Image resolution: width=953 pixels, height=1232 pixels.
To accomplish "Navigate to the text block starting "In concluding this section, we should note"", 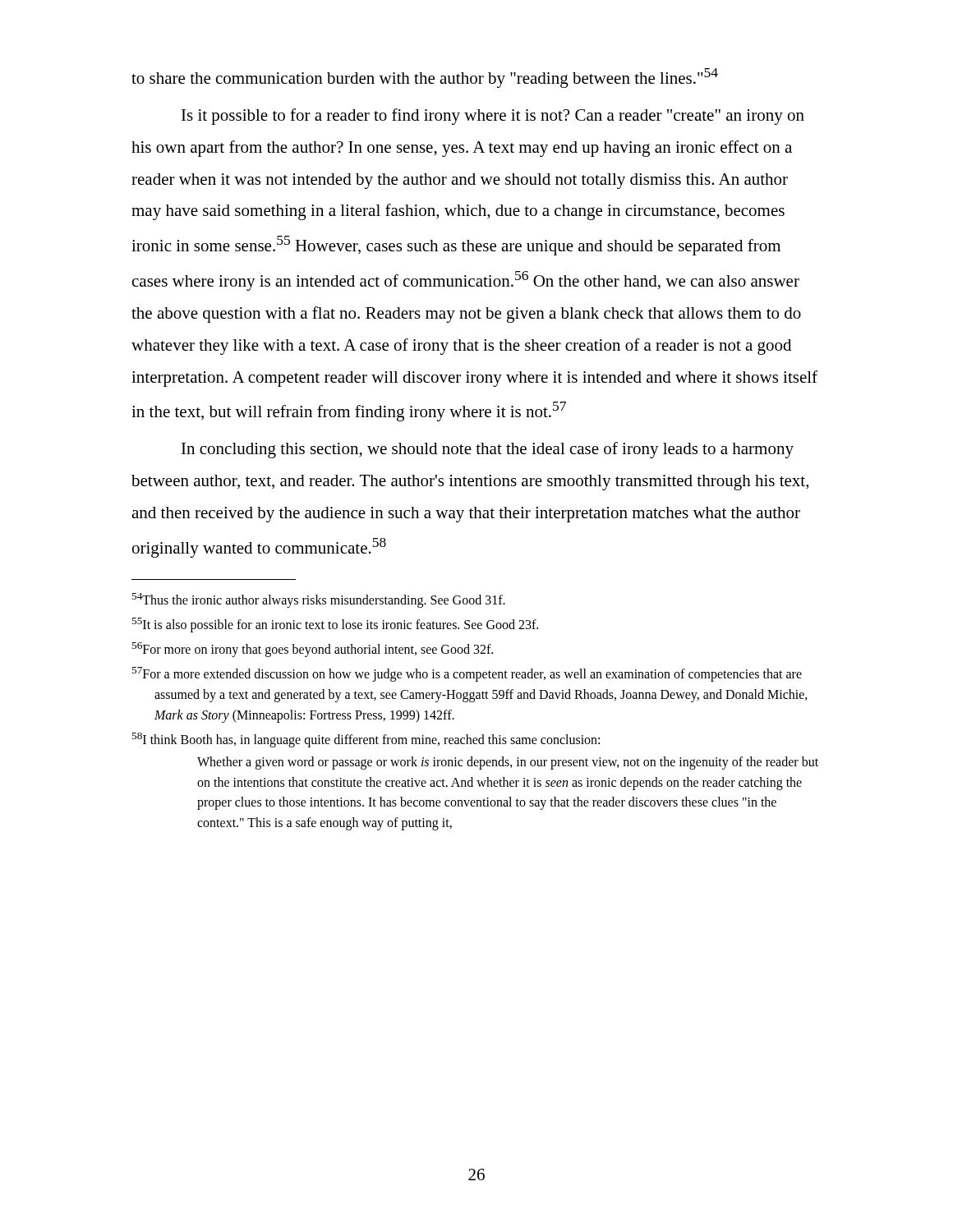I will tap(476, 499).
